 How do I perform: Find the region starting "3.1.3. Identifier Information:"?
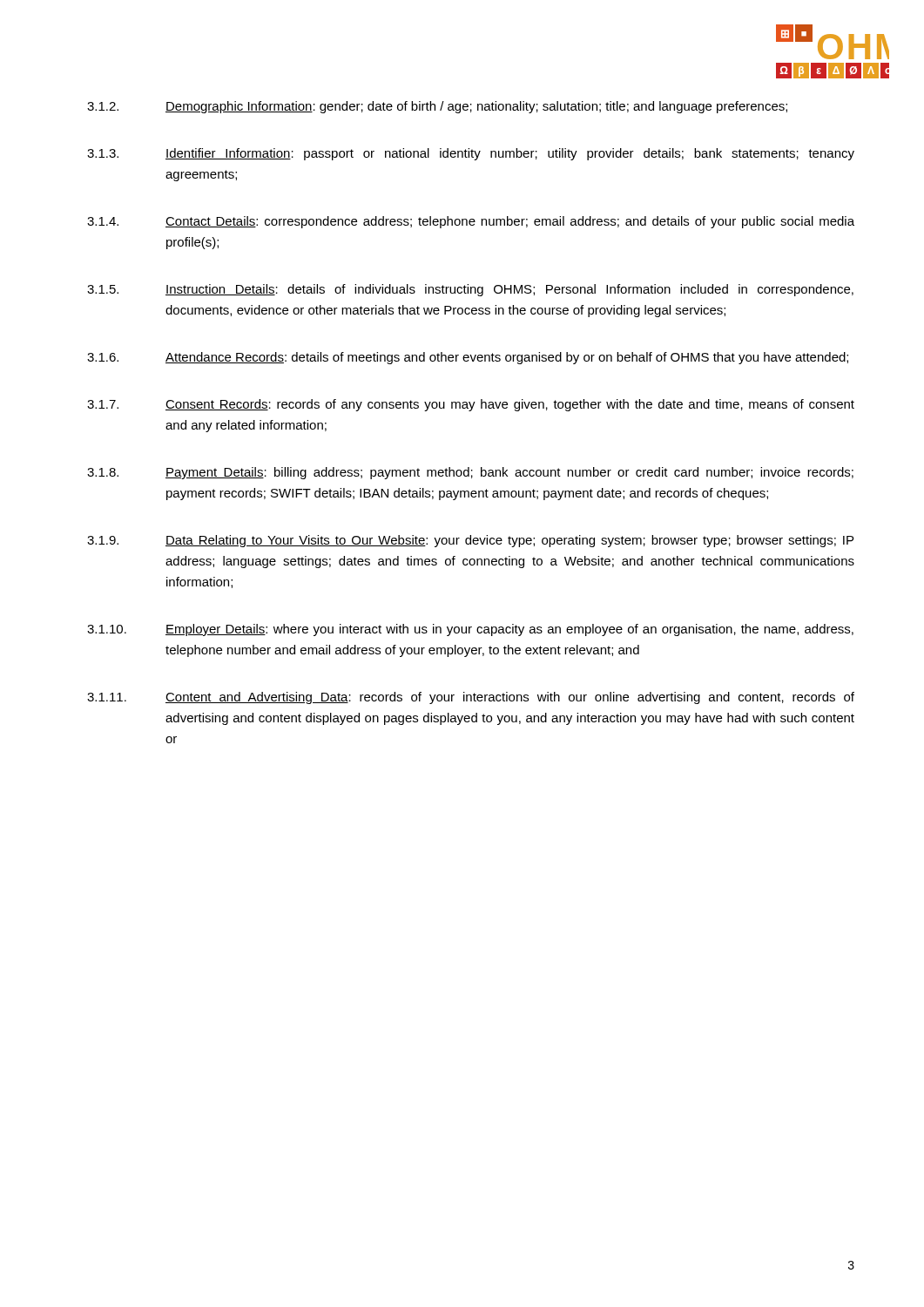tap(471, 164)
